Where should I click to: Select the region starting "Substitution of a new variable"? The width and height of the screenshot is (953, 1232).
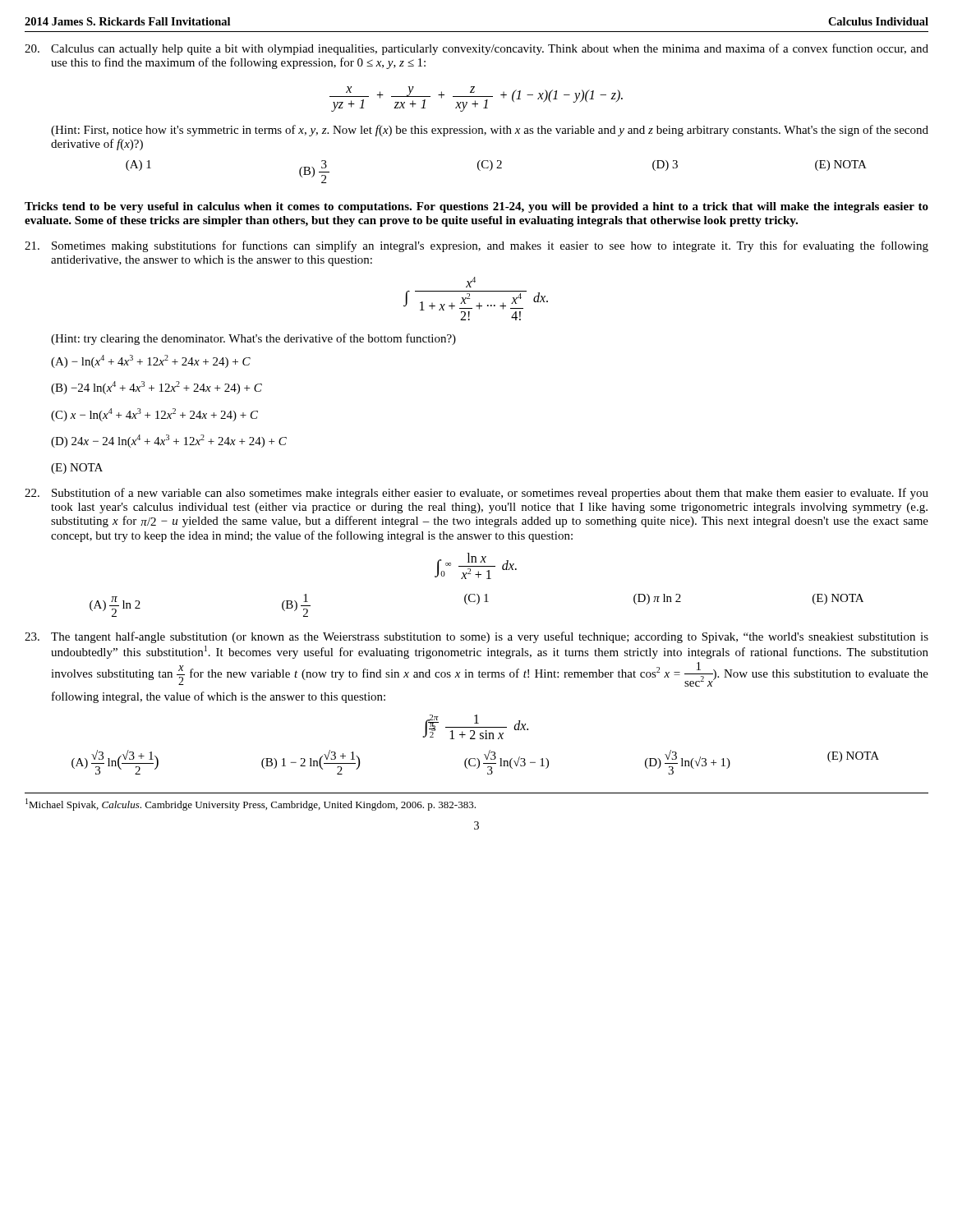click(476, 515)
